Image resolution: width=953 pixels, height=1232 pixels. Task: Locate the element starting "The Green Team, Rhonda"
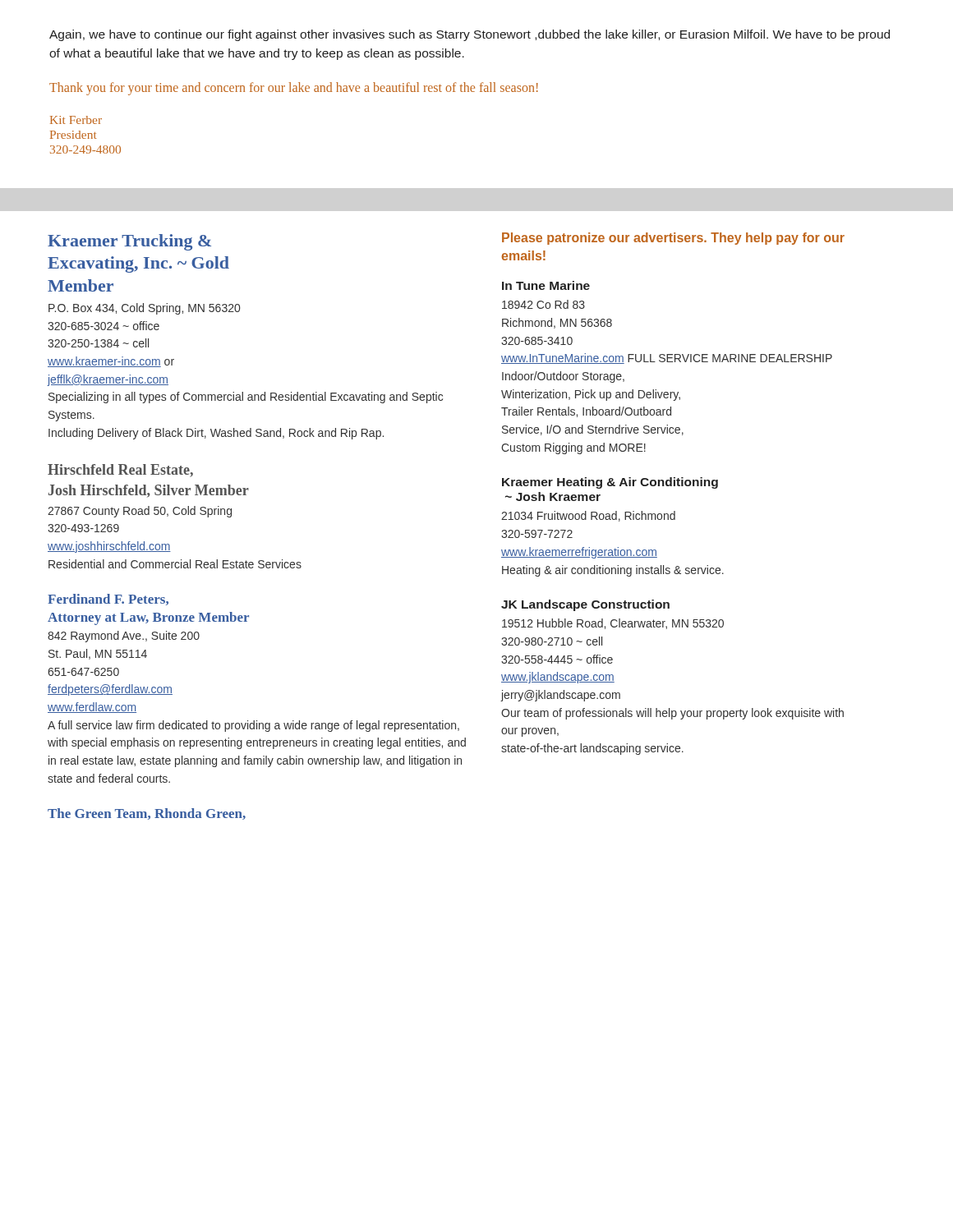tap(147, 814)
